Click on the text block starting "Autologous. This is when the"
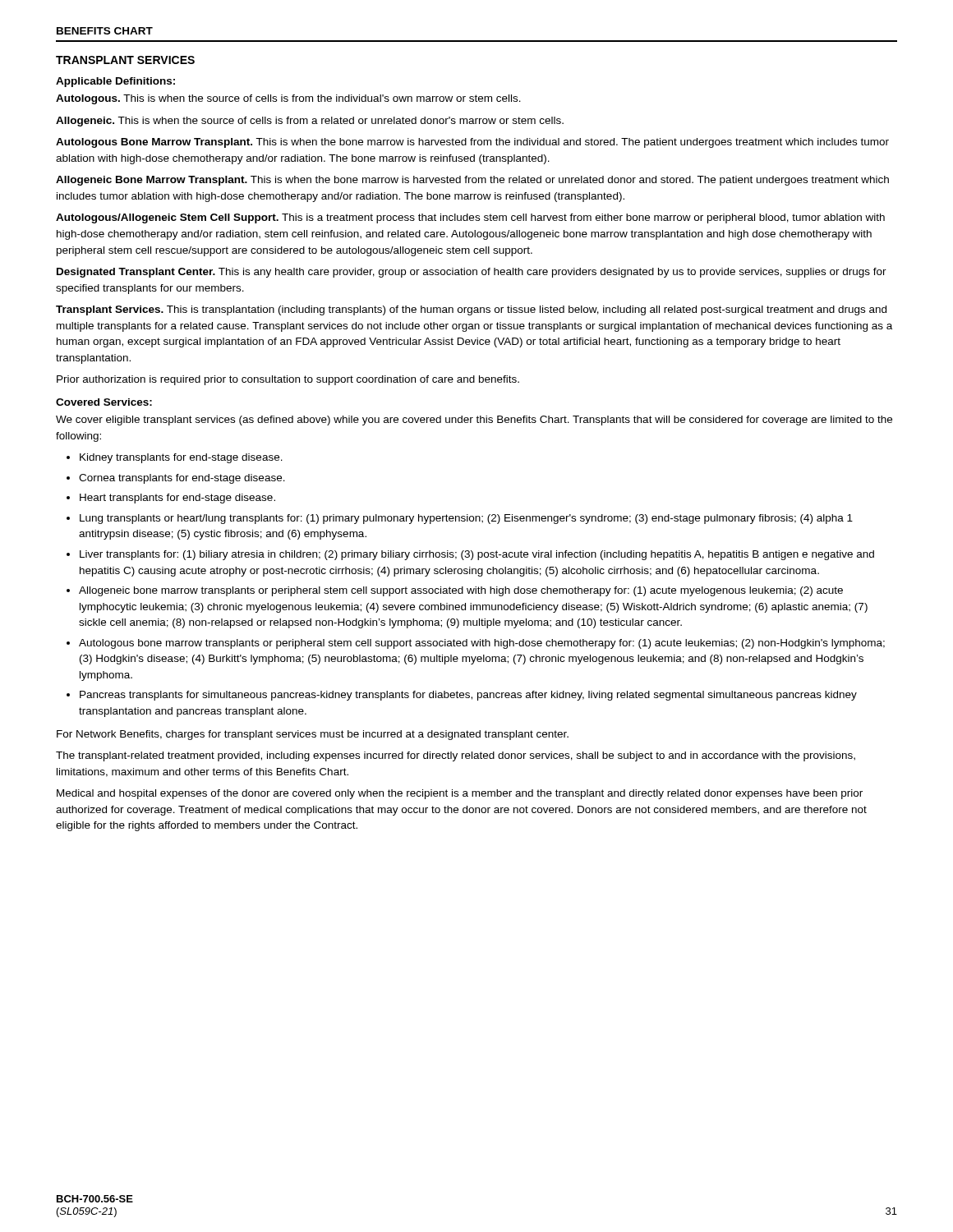This screenshot has width=953, height=1232. tap(476, 98)
